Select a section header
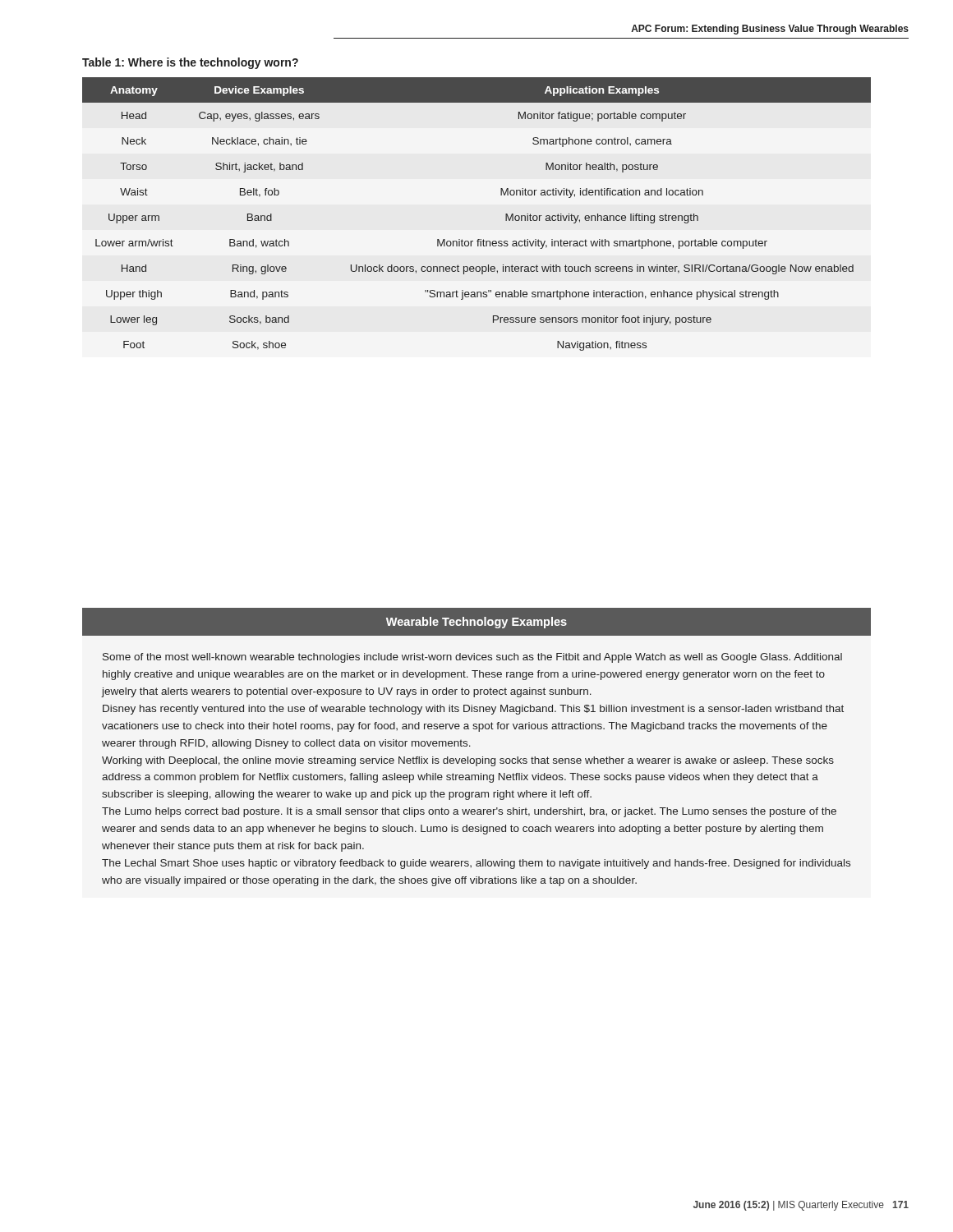 point(476,622)
